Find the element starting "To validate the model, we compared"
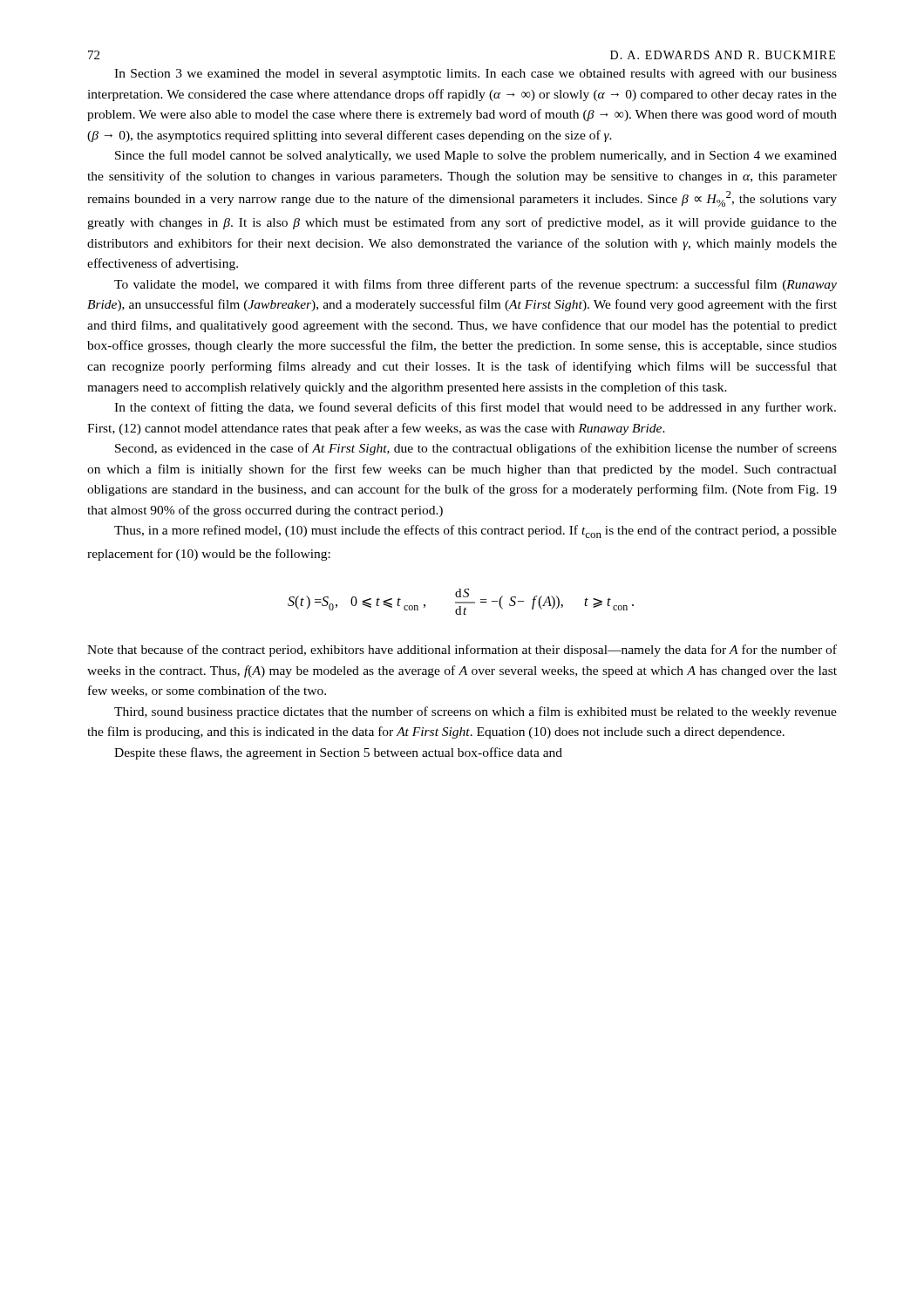The image size is (924, 1308). [462, 335]
